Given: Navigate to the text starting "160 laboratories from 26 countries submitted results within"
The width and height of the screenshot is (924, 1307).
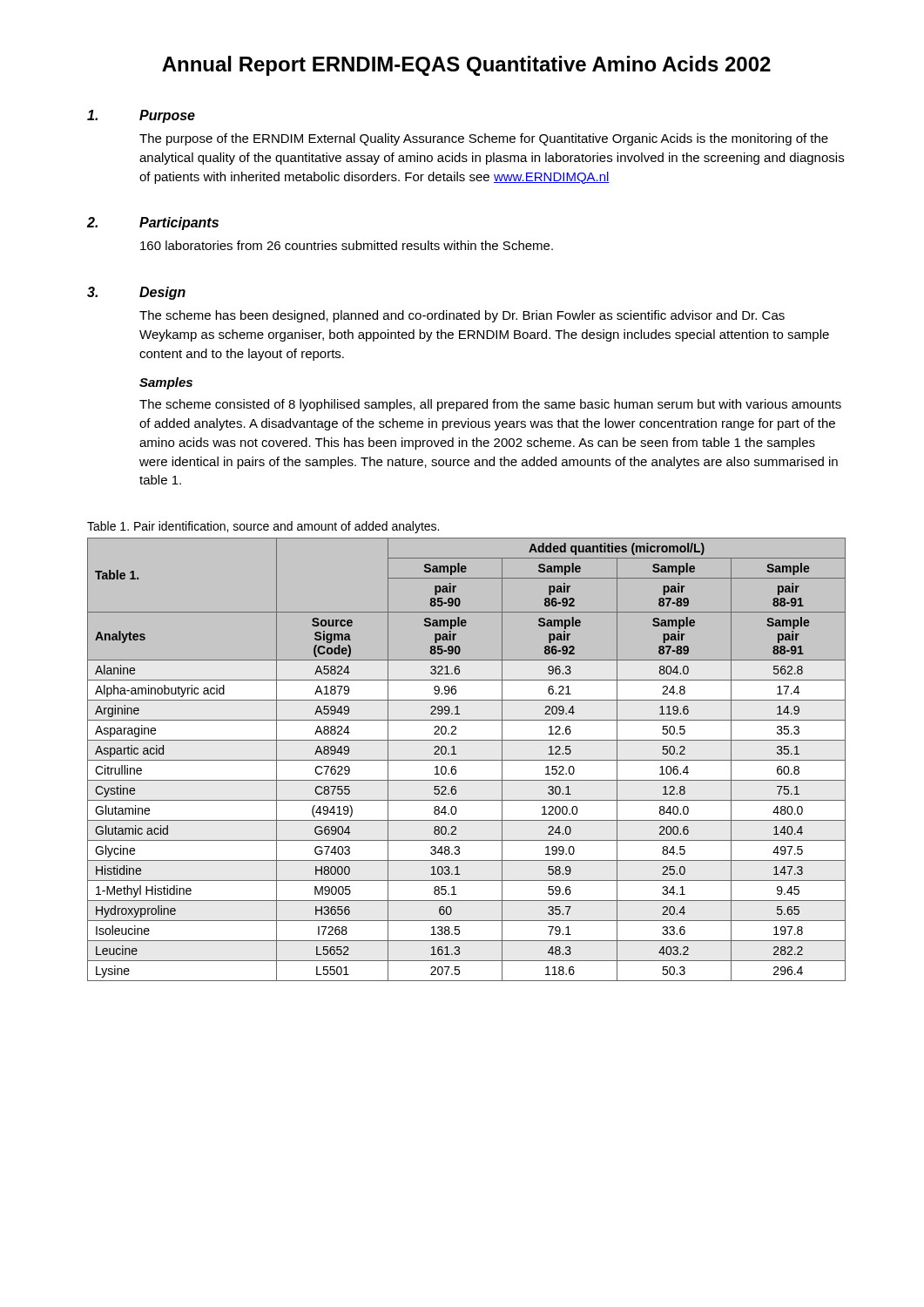Looking at the screenshot, I should point(492,246).
